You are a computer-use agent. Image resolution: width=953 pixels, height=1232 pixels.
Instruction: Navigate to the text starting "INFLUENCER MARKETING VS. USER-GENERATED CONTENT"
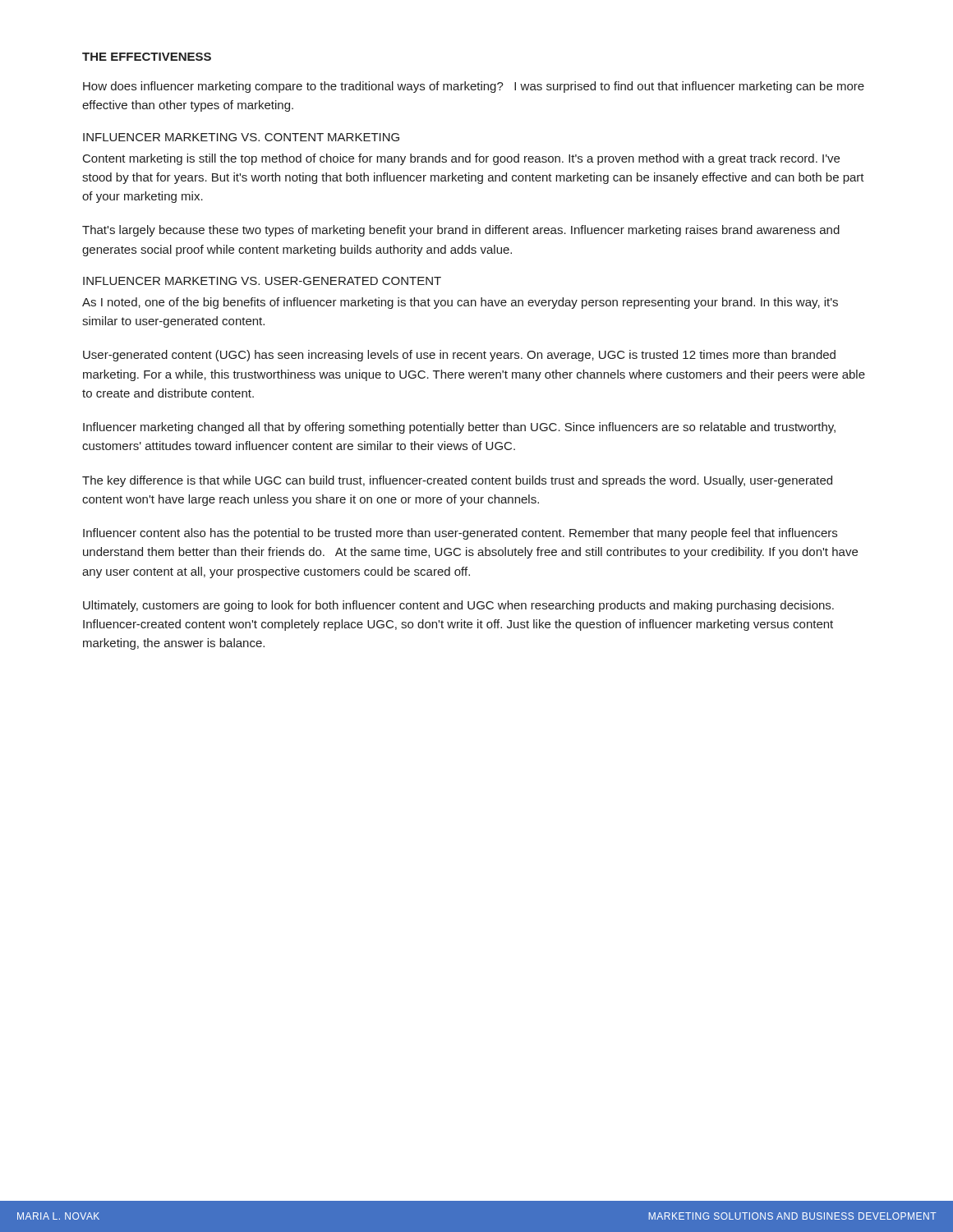[262, 280]
